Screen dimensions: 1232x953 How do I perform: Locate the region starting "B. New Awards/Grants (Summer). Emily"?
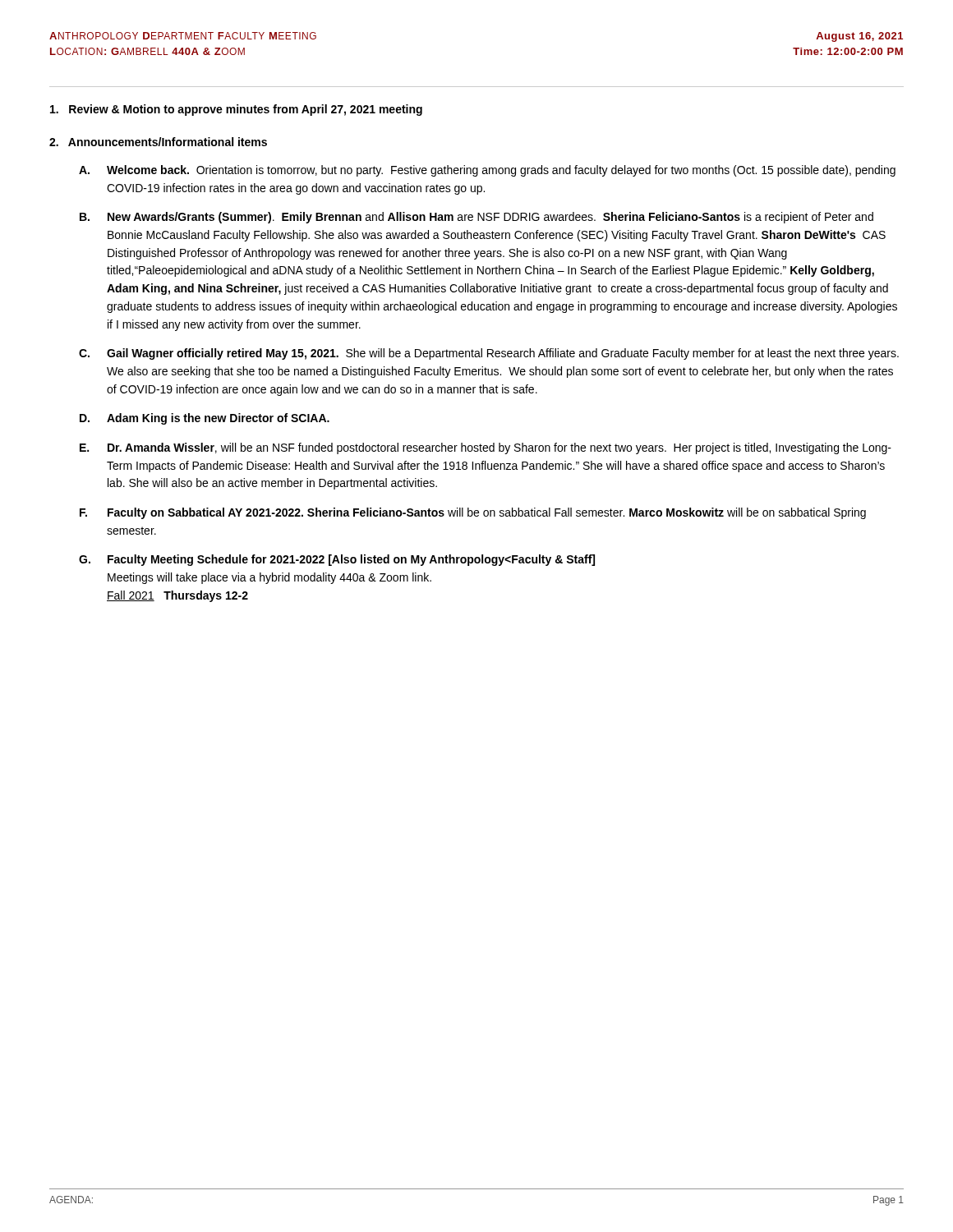point(491,271)
